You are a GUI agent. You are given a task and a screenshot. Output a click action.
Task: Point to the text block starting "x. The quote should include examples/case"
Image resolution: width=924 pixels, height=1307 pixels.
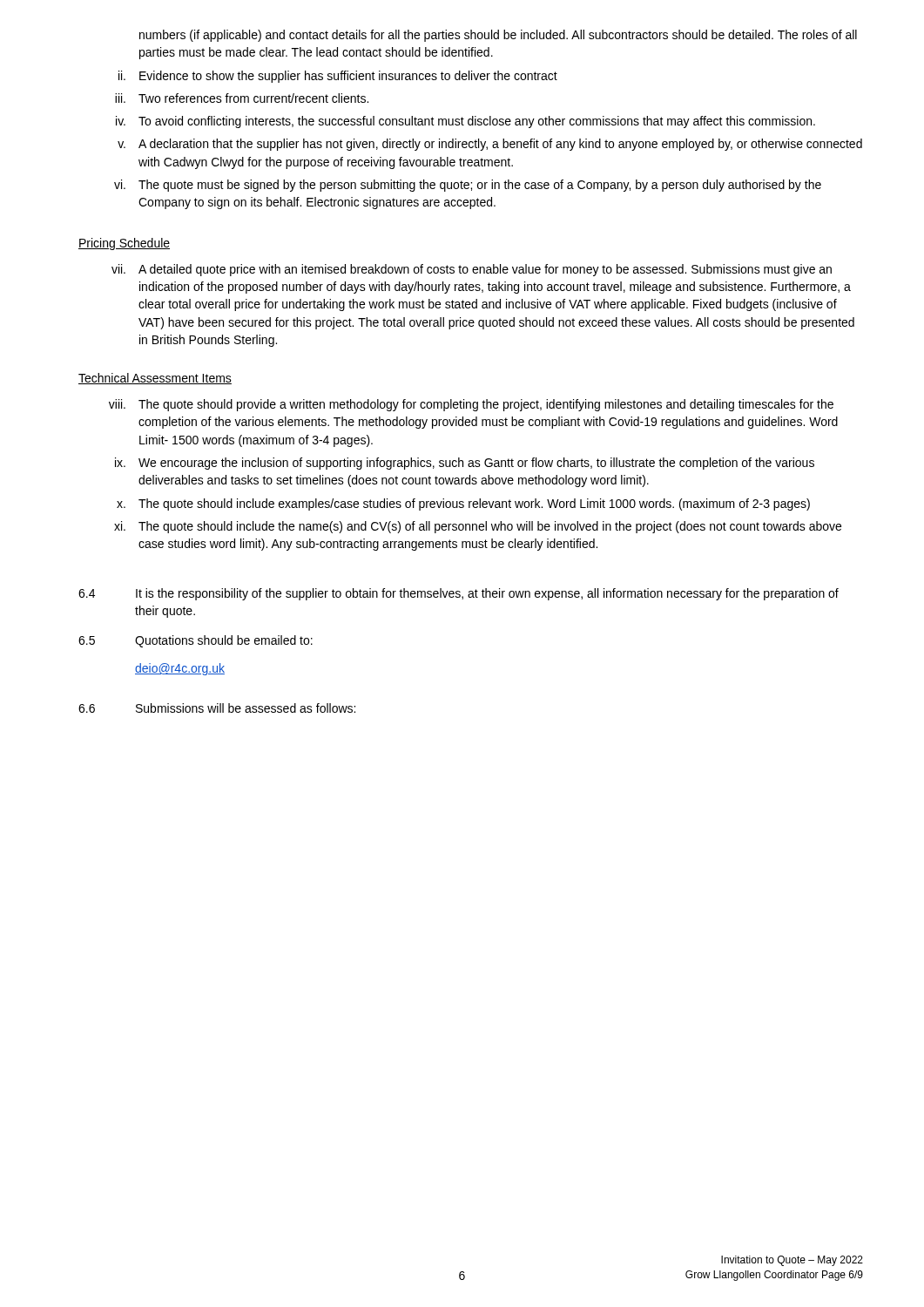point(471,503)
